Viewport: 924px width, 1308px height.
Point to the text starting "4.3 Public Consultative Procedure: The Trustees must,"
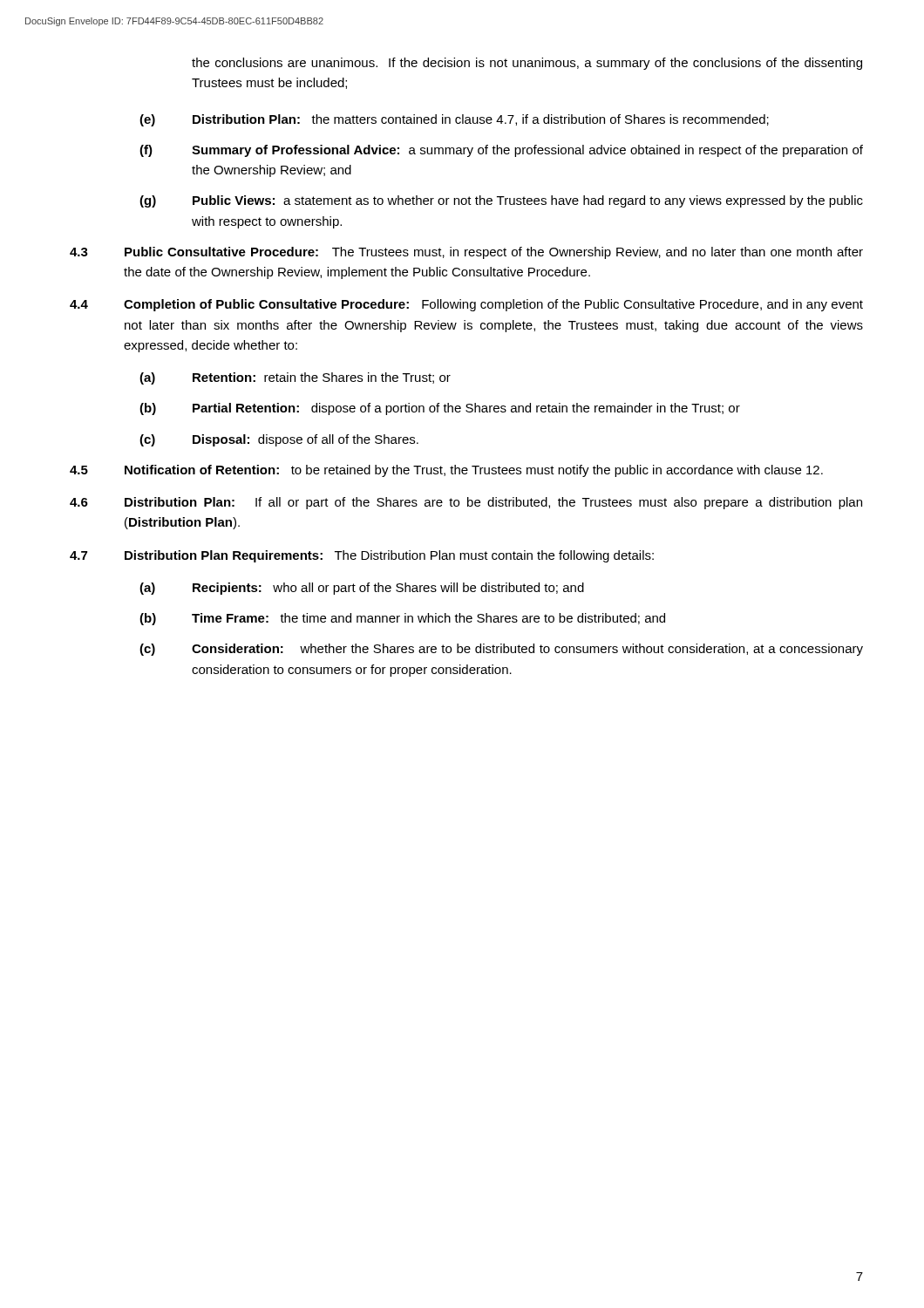(x=466, y=262)
